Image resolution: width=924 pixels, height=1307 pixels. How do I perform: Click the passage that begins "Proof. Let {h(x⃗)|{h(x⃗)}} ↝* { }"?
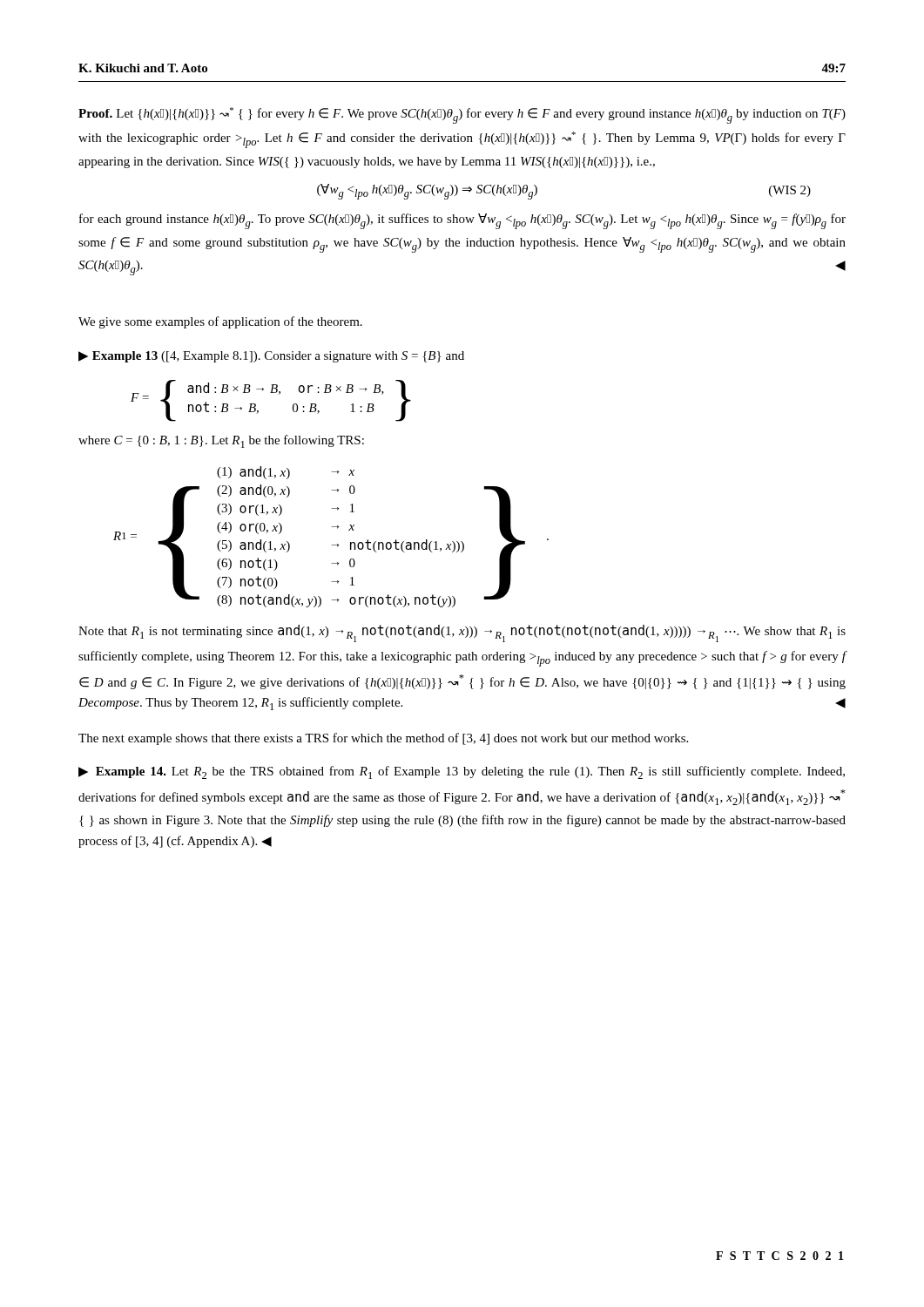click(462, 136)
